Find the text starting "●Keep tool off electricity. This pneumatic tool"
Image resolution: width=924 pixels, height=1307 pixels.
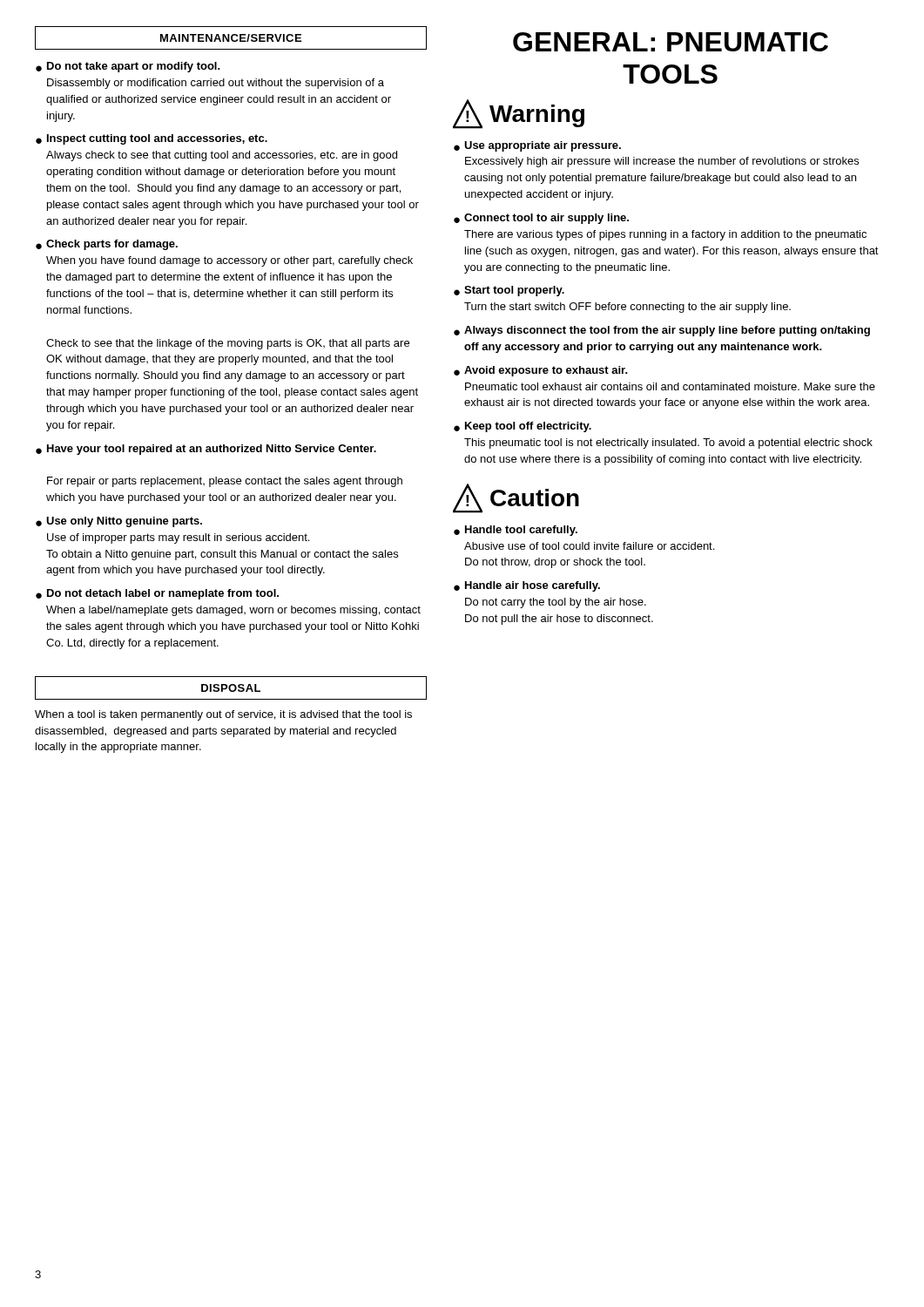point(667,443)
